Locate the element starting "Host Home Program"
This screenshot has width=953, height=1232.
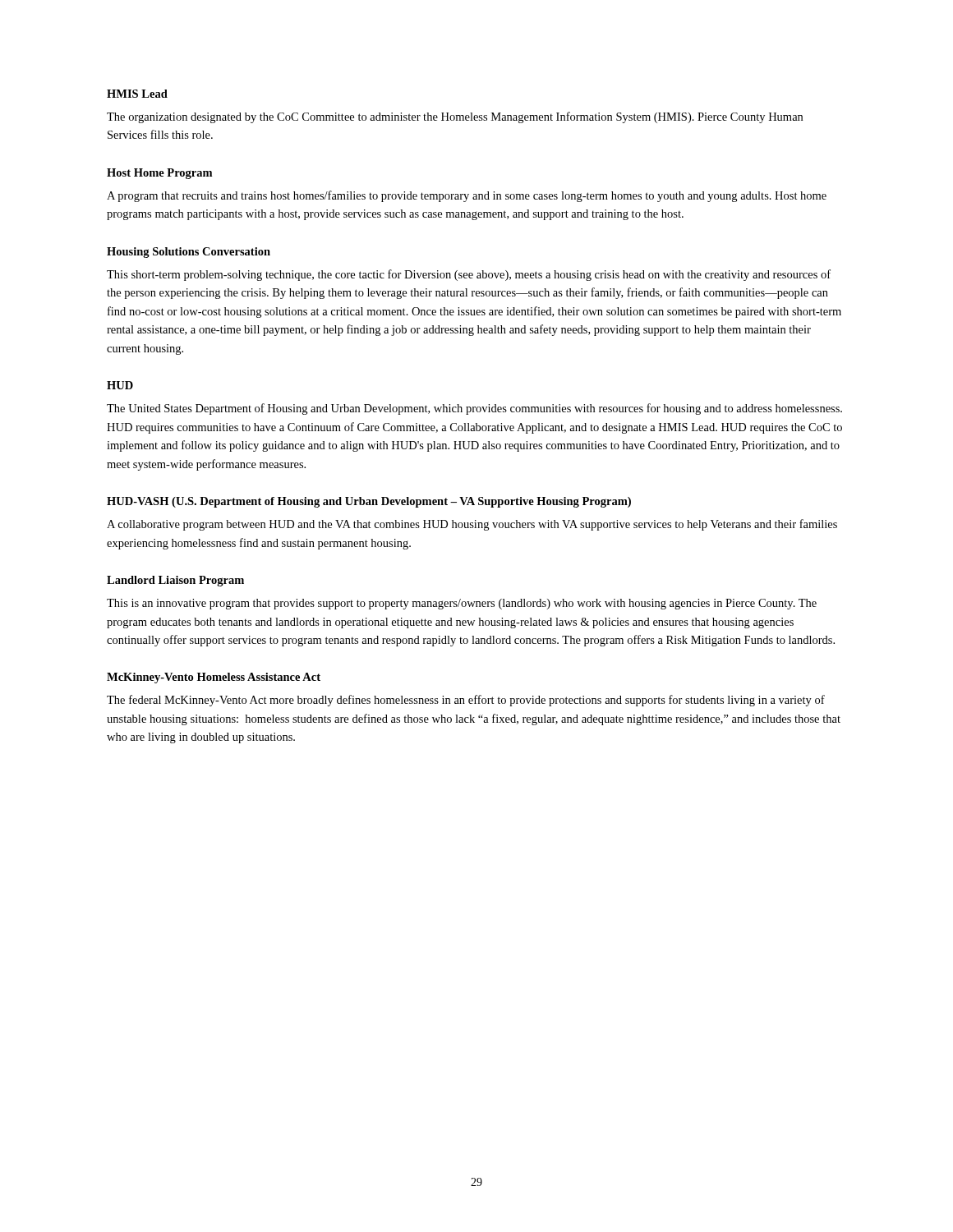point(160,172)
